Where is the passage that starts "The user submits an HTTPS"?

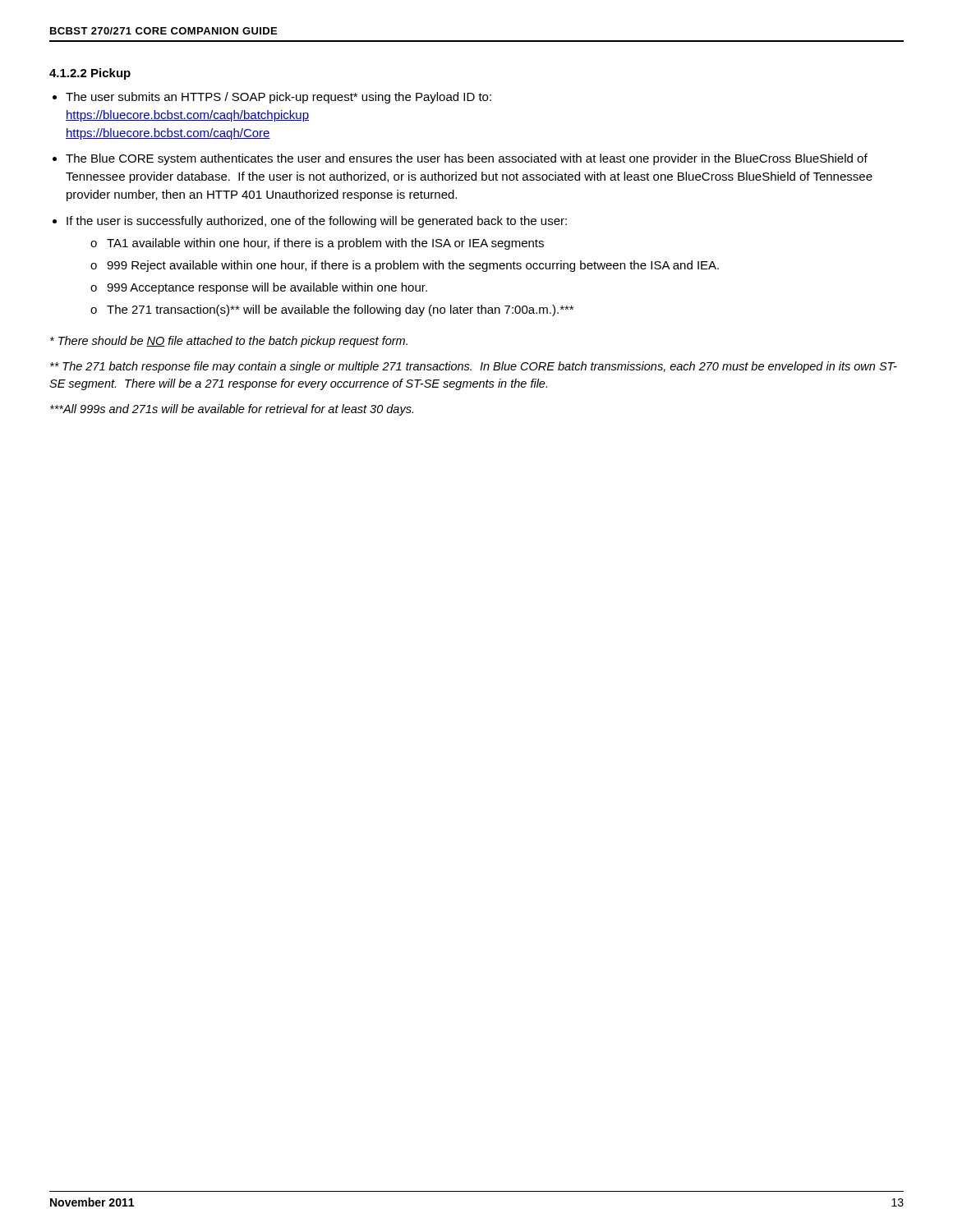279,114
